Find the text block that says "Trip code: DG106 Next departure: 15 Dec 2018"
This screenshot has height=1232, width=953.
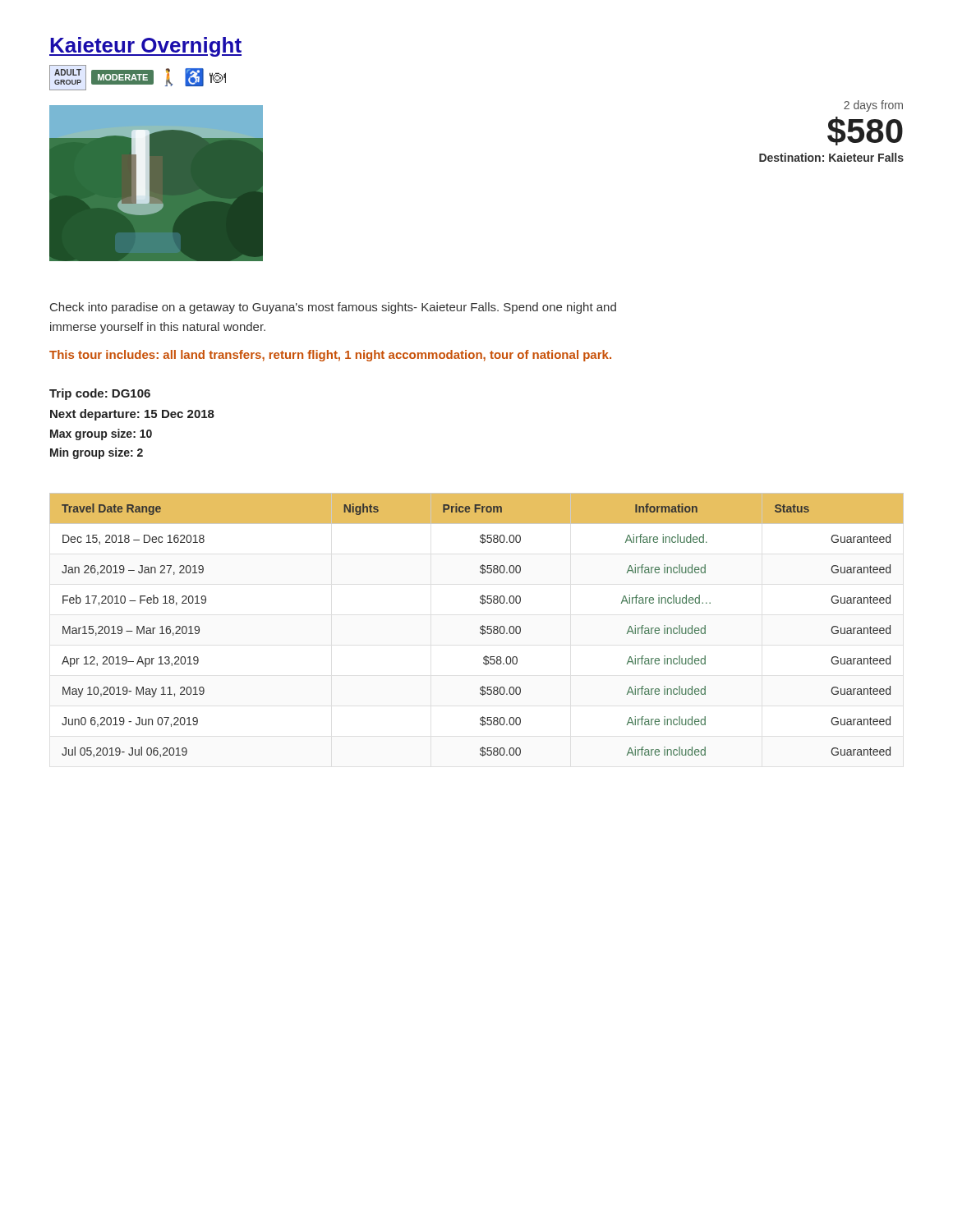pos(100,394)
